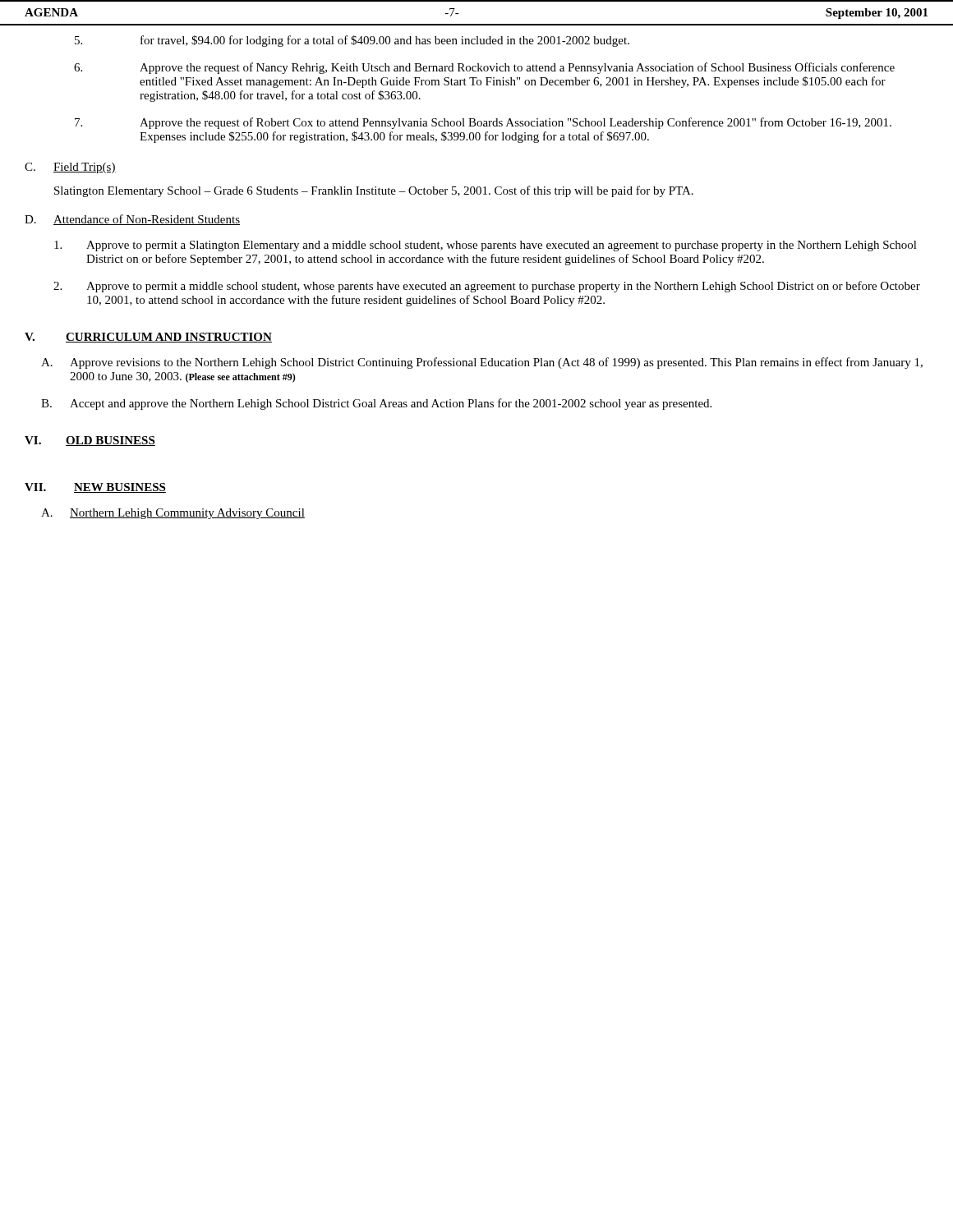Select the passage starting "2. Approve to"
The image size is (953, 1232).
tap(491, 293)
